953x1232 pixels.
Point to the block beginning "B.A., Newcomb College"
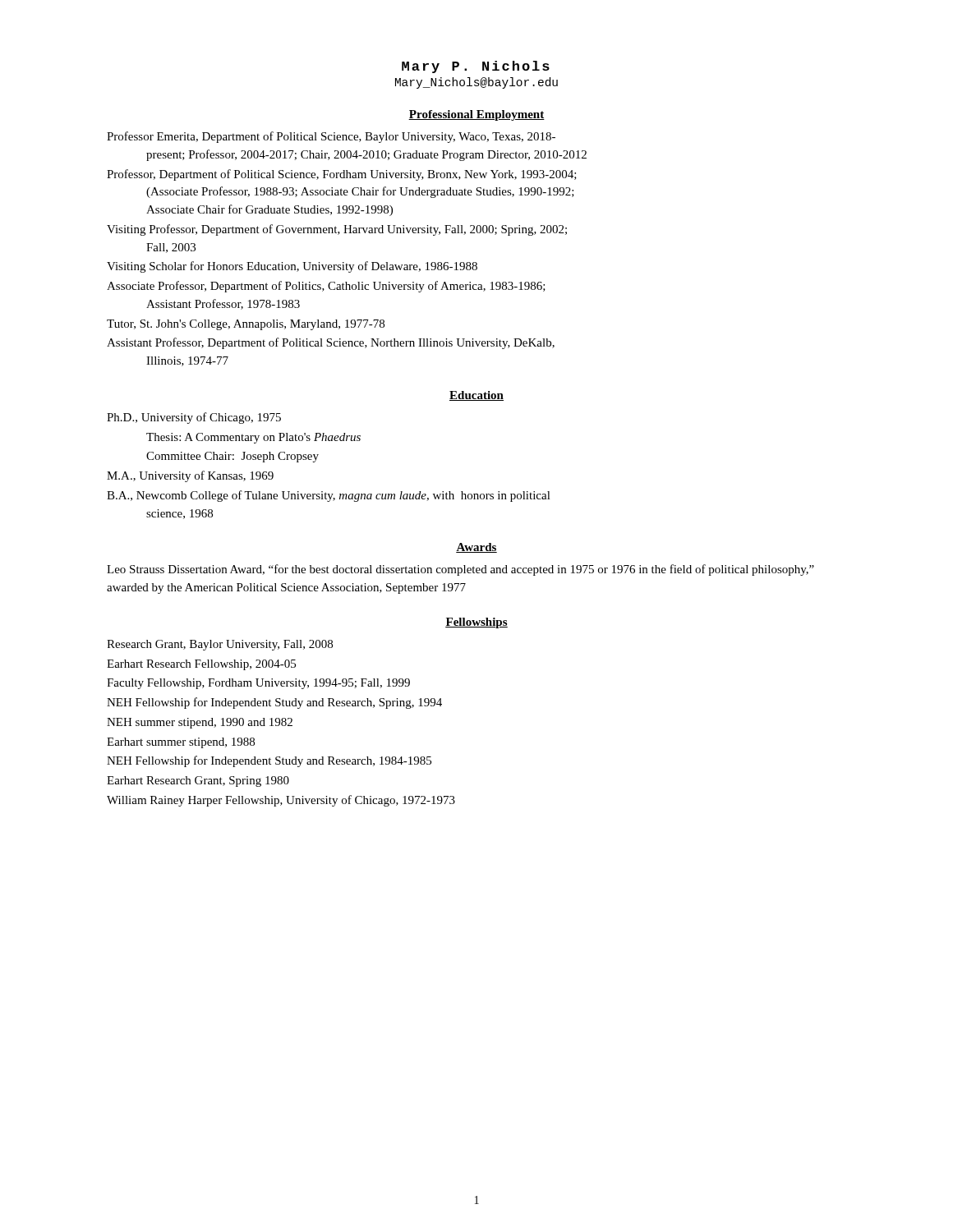click(476, 505)
